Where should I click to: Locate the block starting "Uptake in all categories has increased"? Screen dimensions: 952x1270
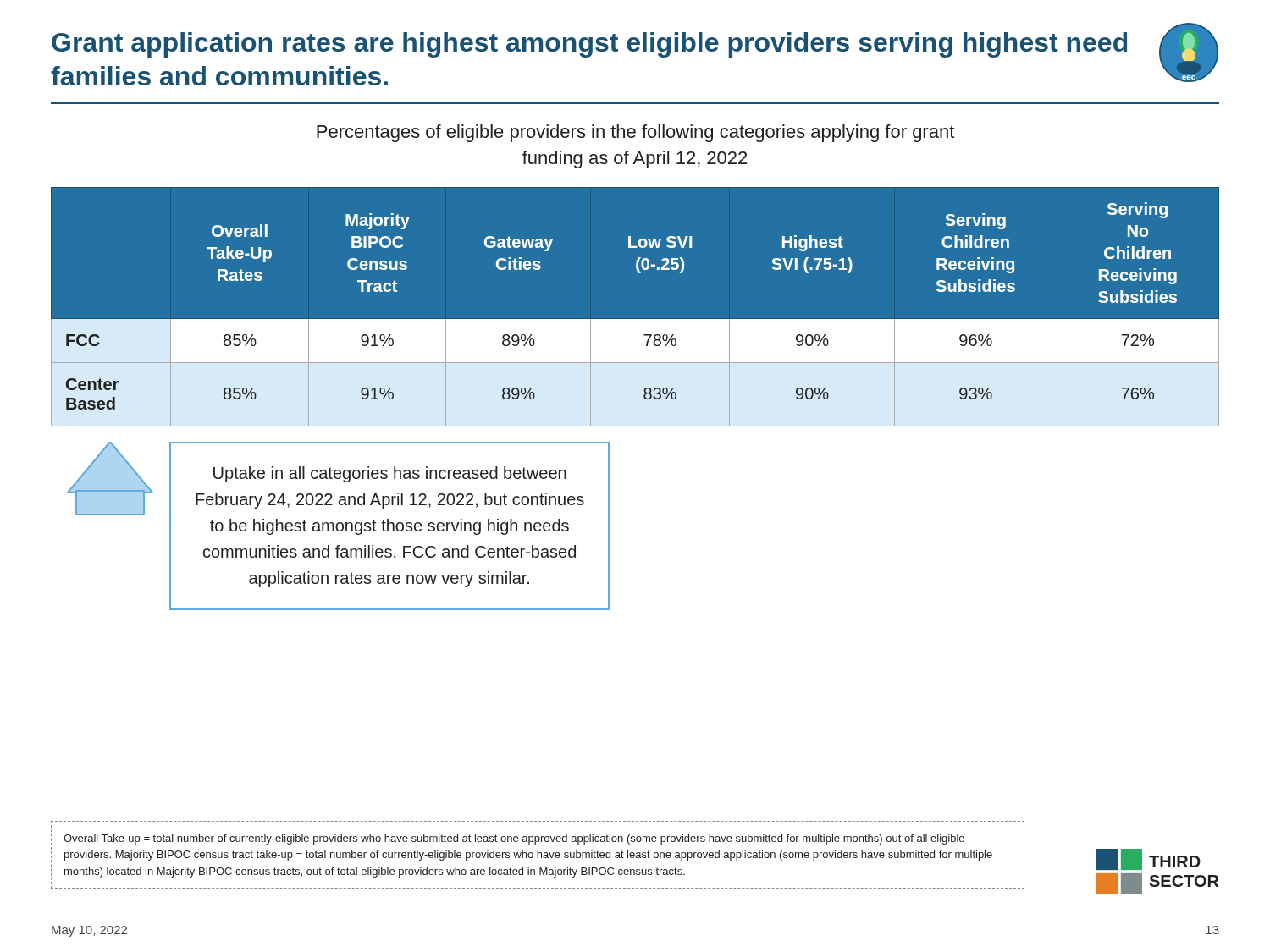(390, 525)
